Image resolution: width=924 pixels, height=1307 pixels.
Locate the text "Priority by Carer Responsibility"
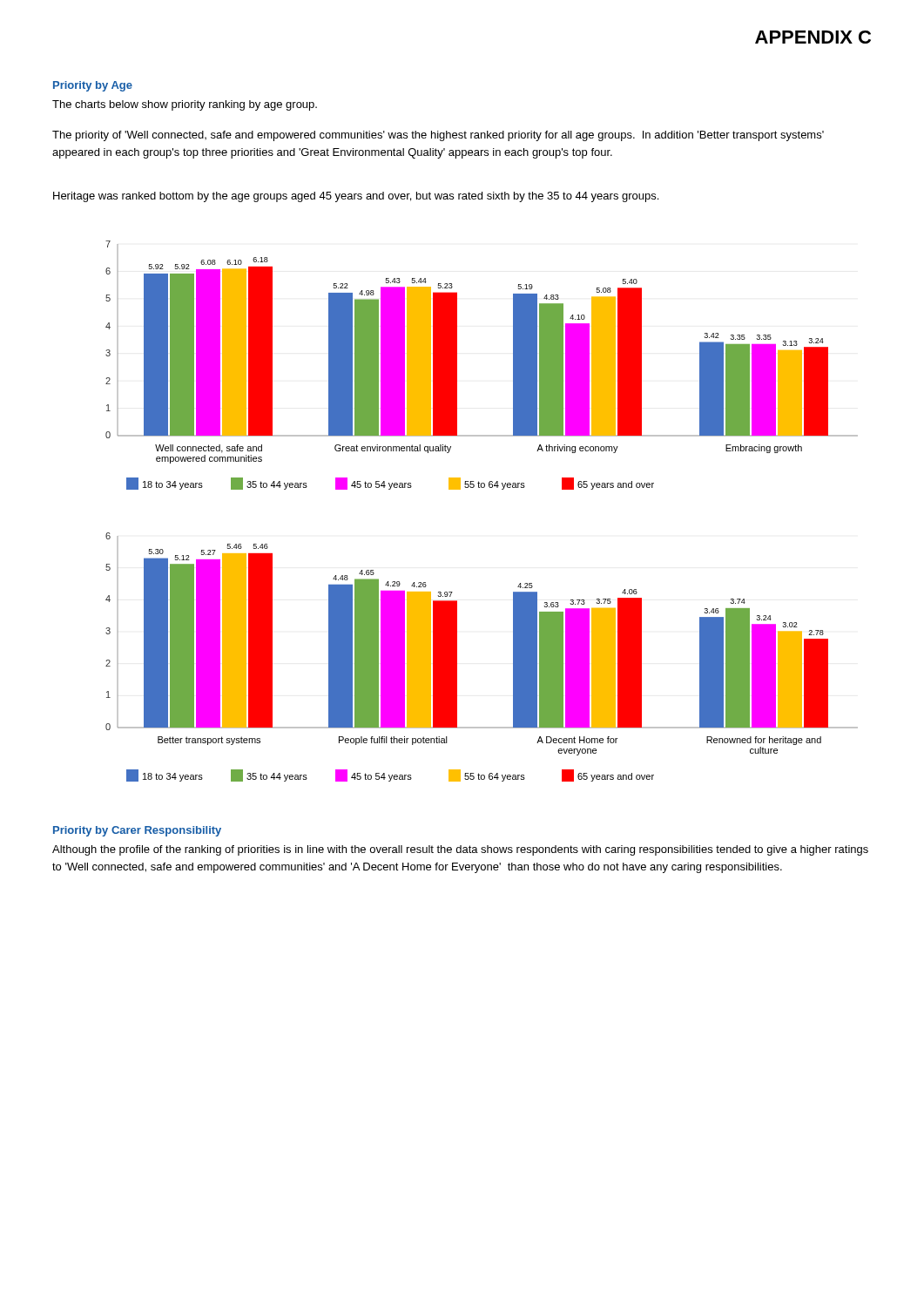click(x=137, y=830)
